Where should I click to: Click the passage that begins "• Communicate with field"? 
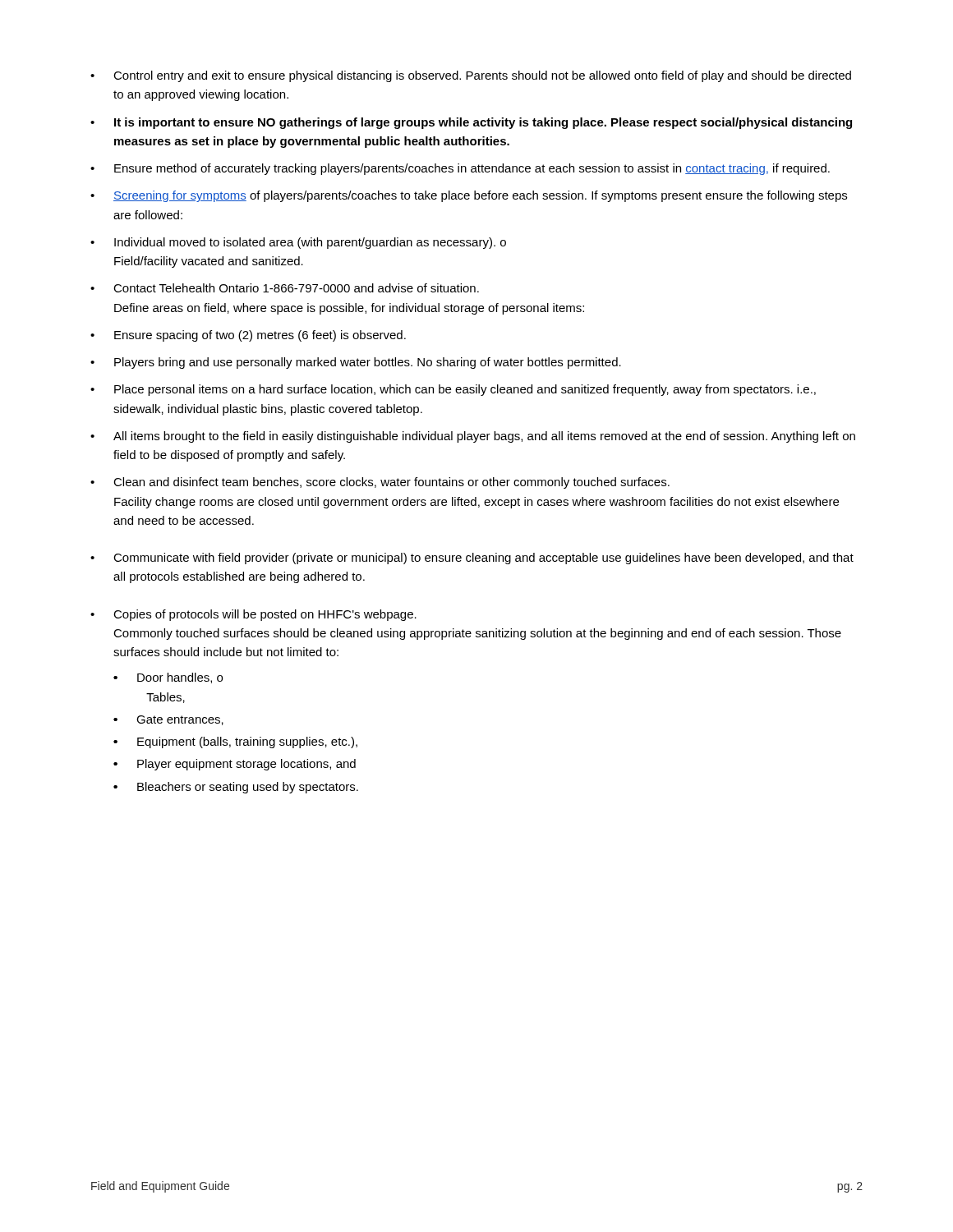pyautogui.click(x=472, y=566)
